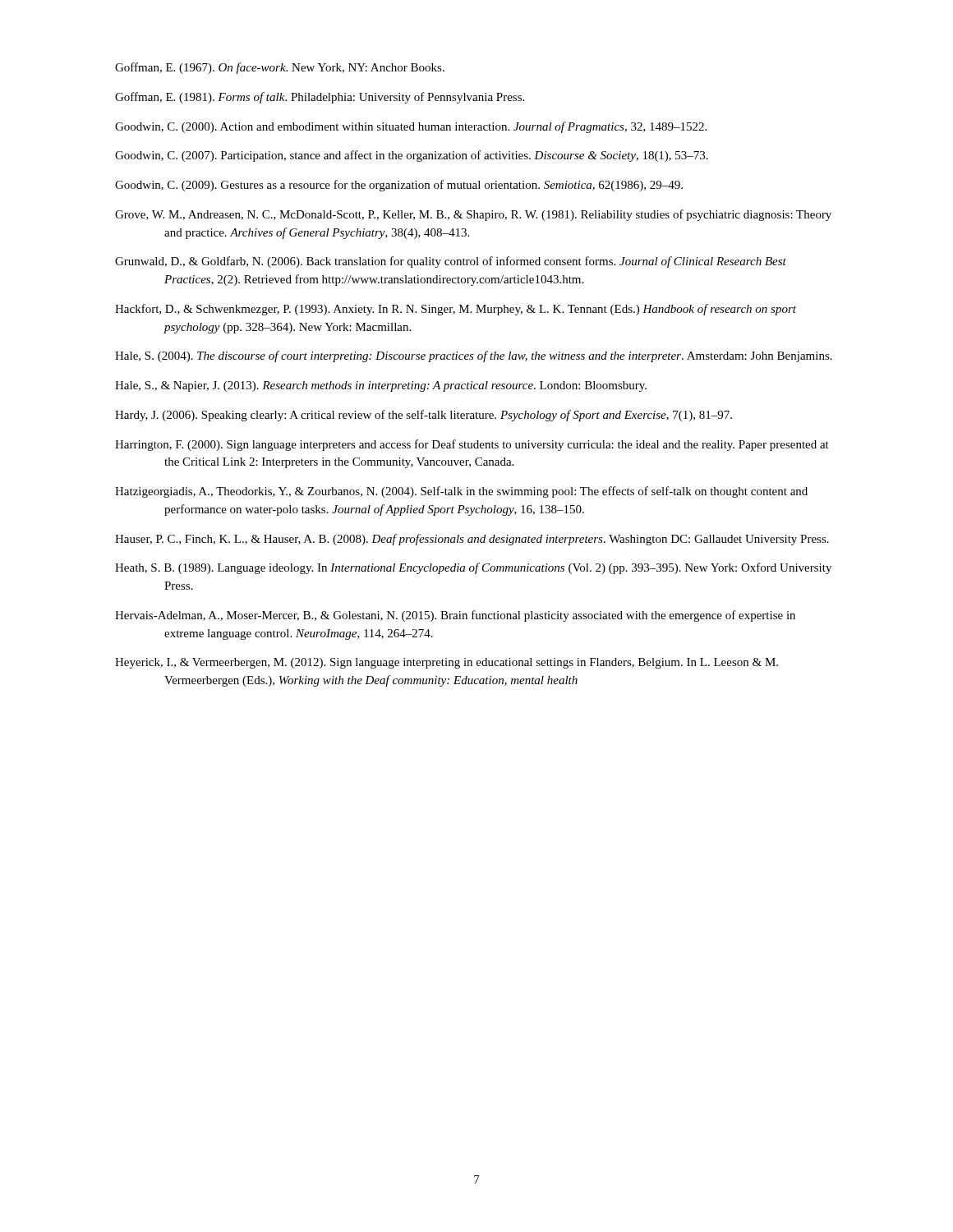Point to the passage starting "Hackfort, D., & Schwenkmezger, P. (1993)."
Image resolution: width=953 pixels, height=1232 pixels.
pyautogui.click(x=456, y=318)
